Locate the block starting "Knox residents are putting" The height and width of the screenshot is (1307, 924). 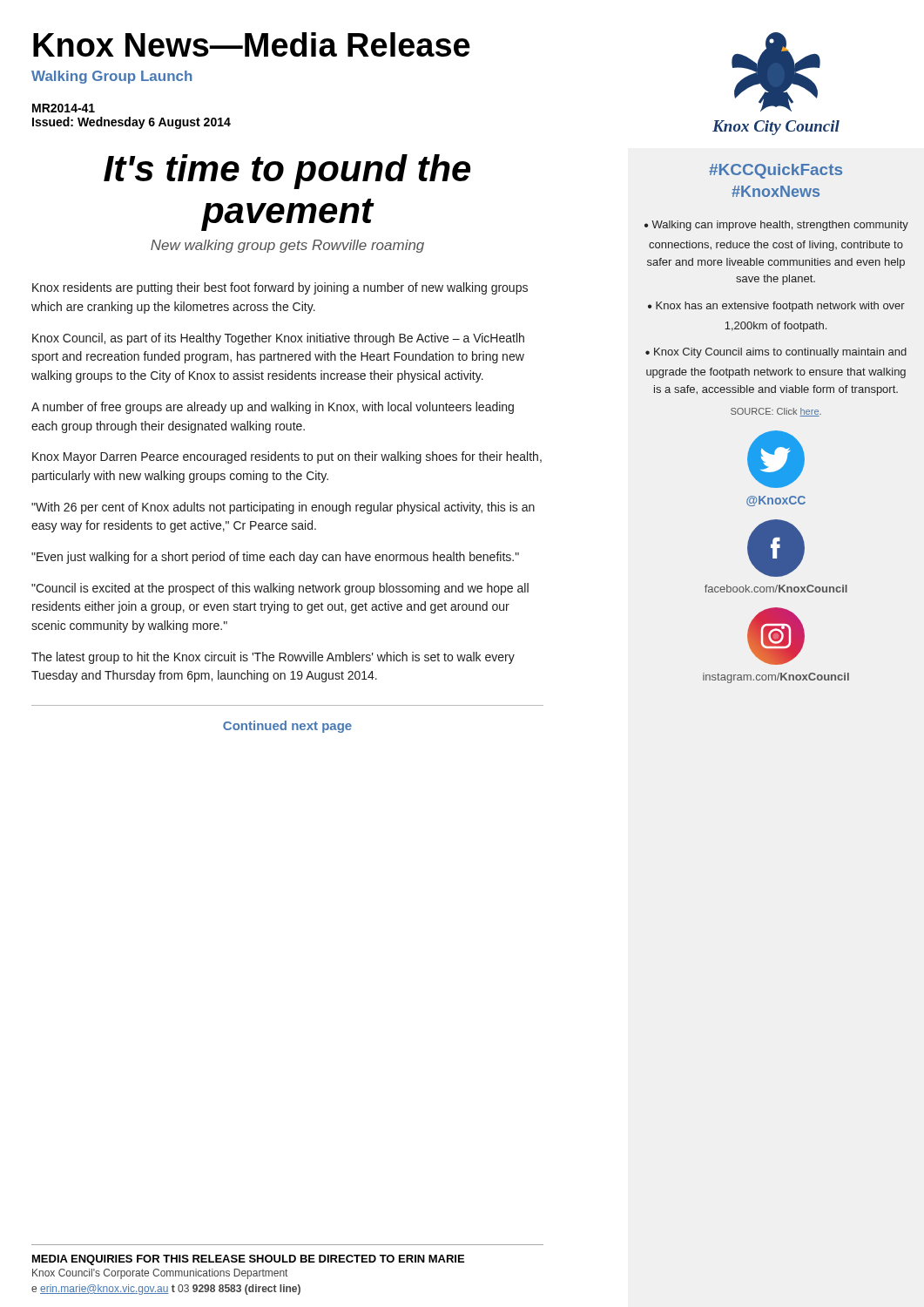pos(280,297)
